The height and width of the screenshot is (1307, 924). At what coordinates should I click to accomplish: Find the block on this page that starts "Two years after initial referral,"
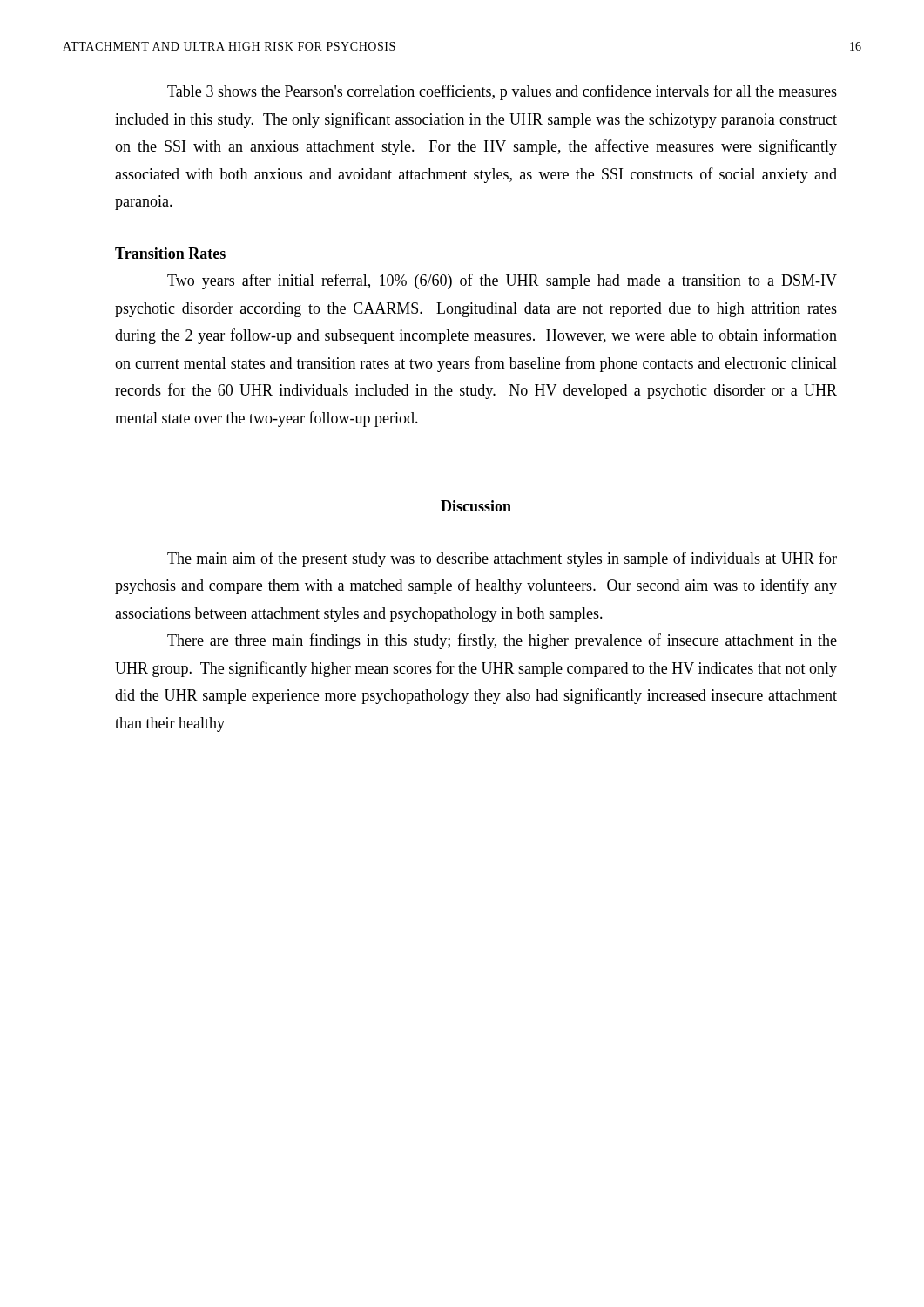click(x=476, y=349)
